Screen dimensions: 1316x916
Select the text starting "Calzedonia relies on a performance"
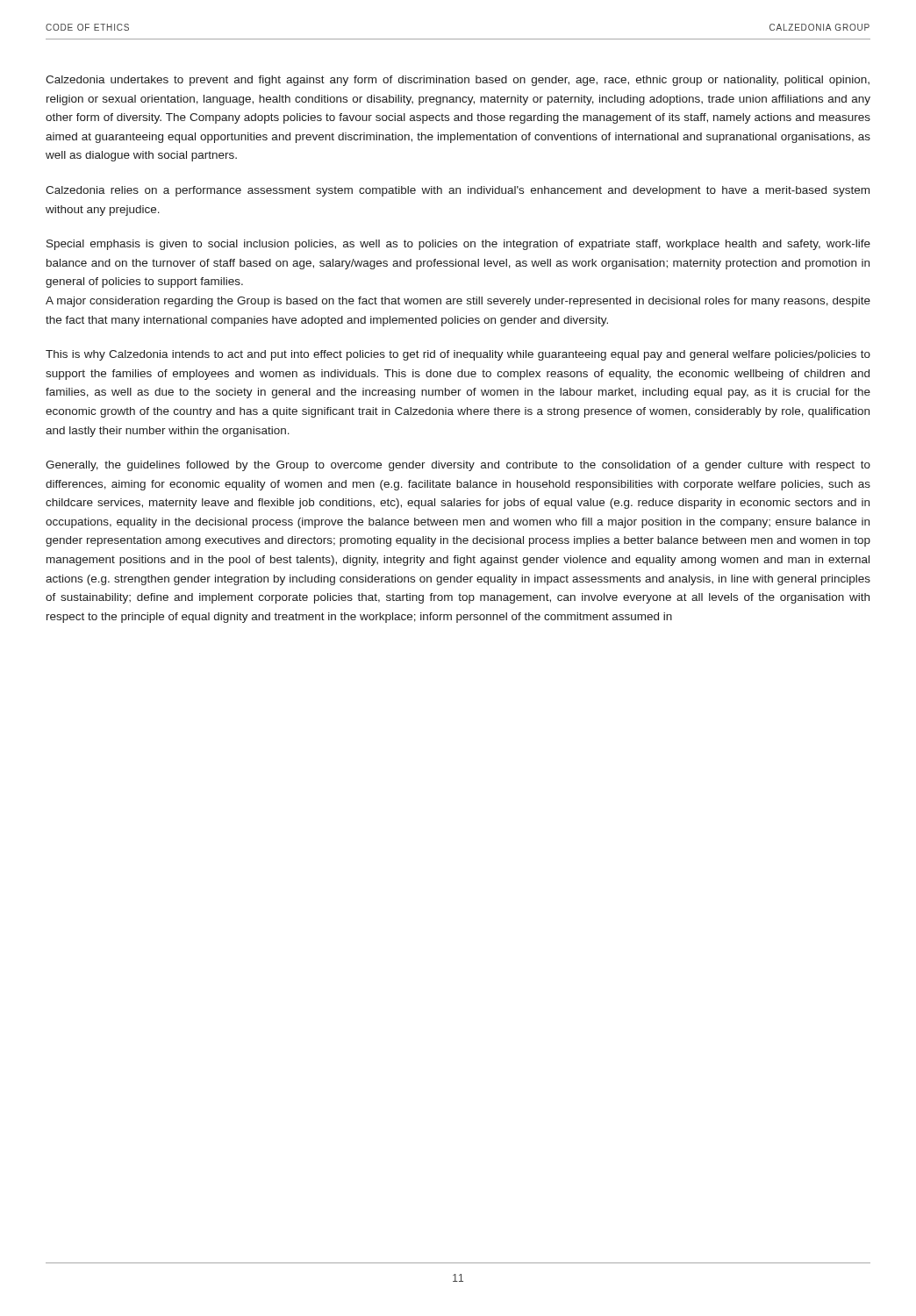(x=458, y=199)
